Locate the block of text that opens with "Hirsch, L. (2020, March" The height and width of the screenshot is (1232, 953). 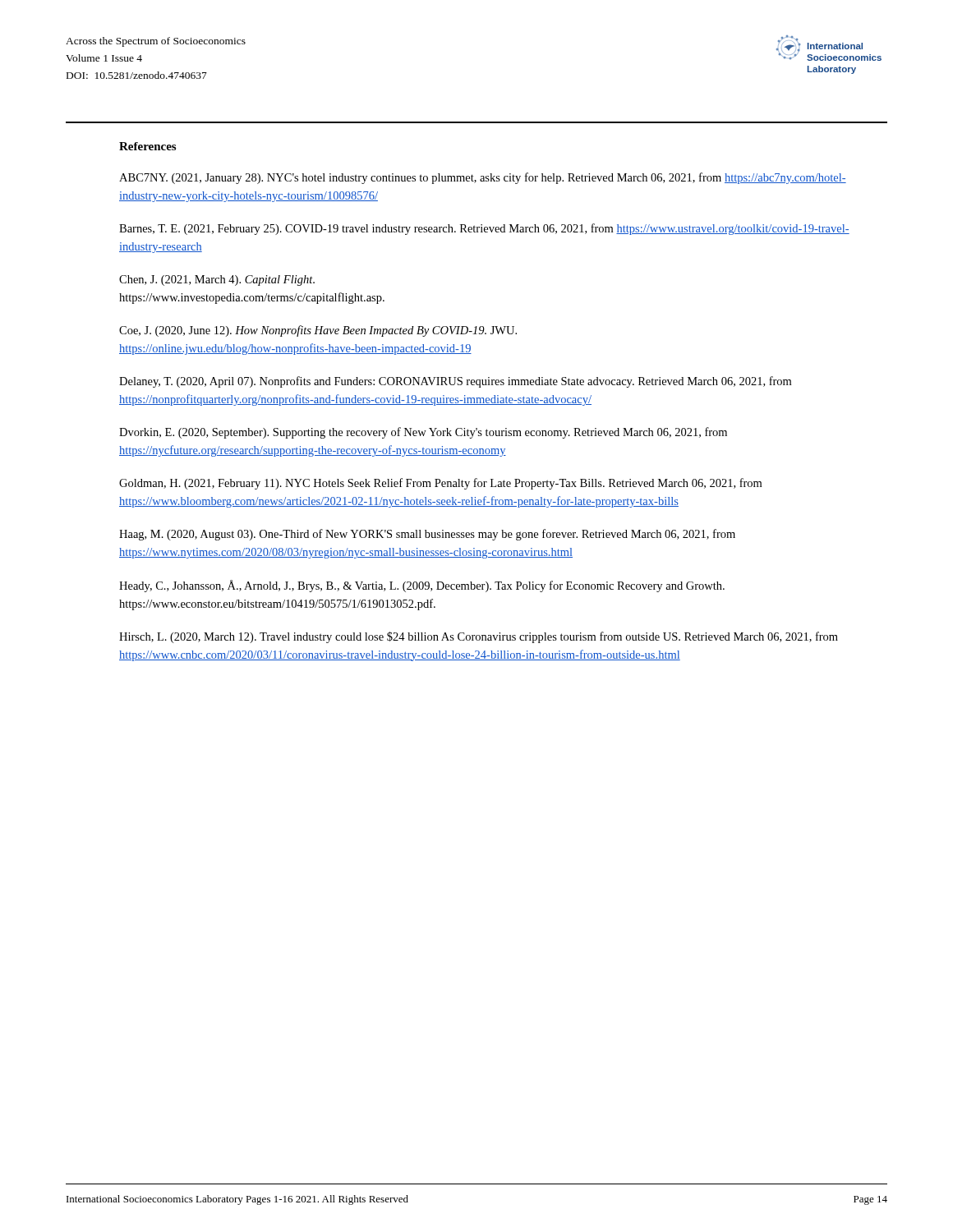[479, 645]
